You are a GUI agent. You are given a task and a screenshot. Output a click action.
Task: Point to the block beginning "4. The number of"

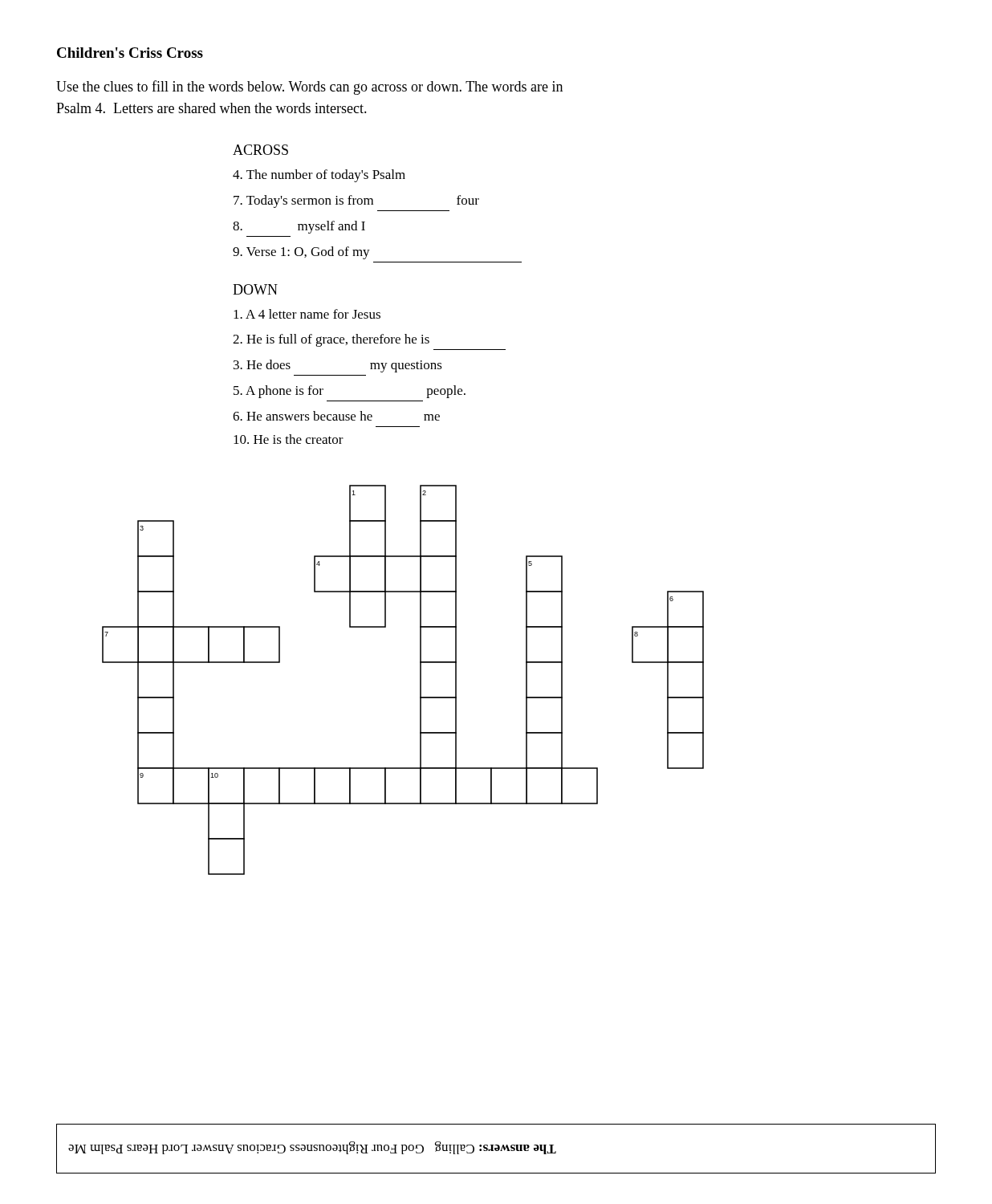[319, 175]
